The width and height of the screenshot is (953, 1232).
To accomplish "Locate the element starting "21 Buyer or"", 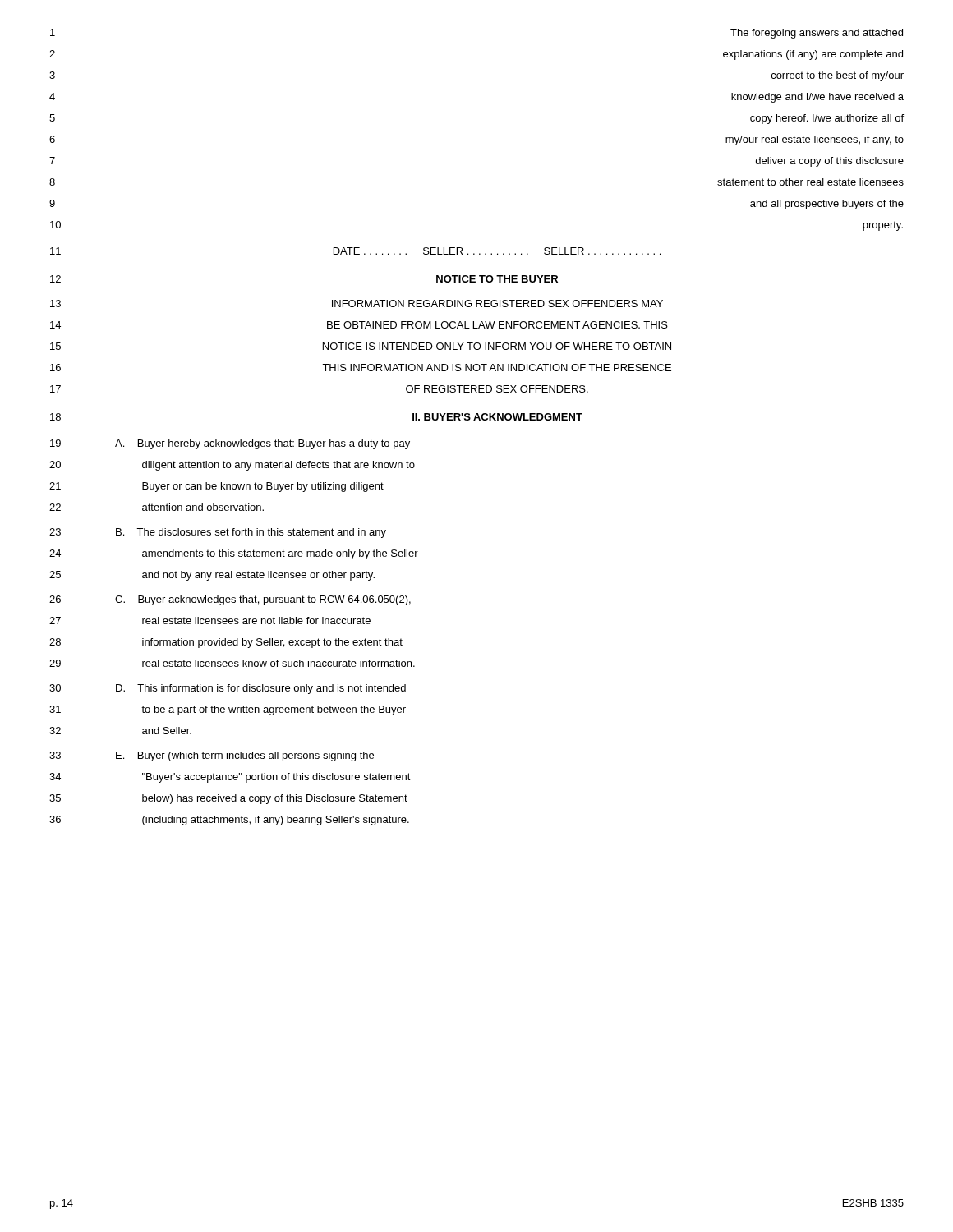I will 216,487.
